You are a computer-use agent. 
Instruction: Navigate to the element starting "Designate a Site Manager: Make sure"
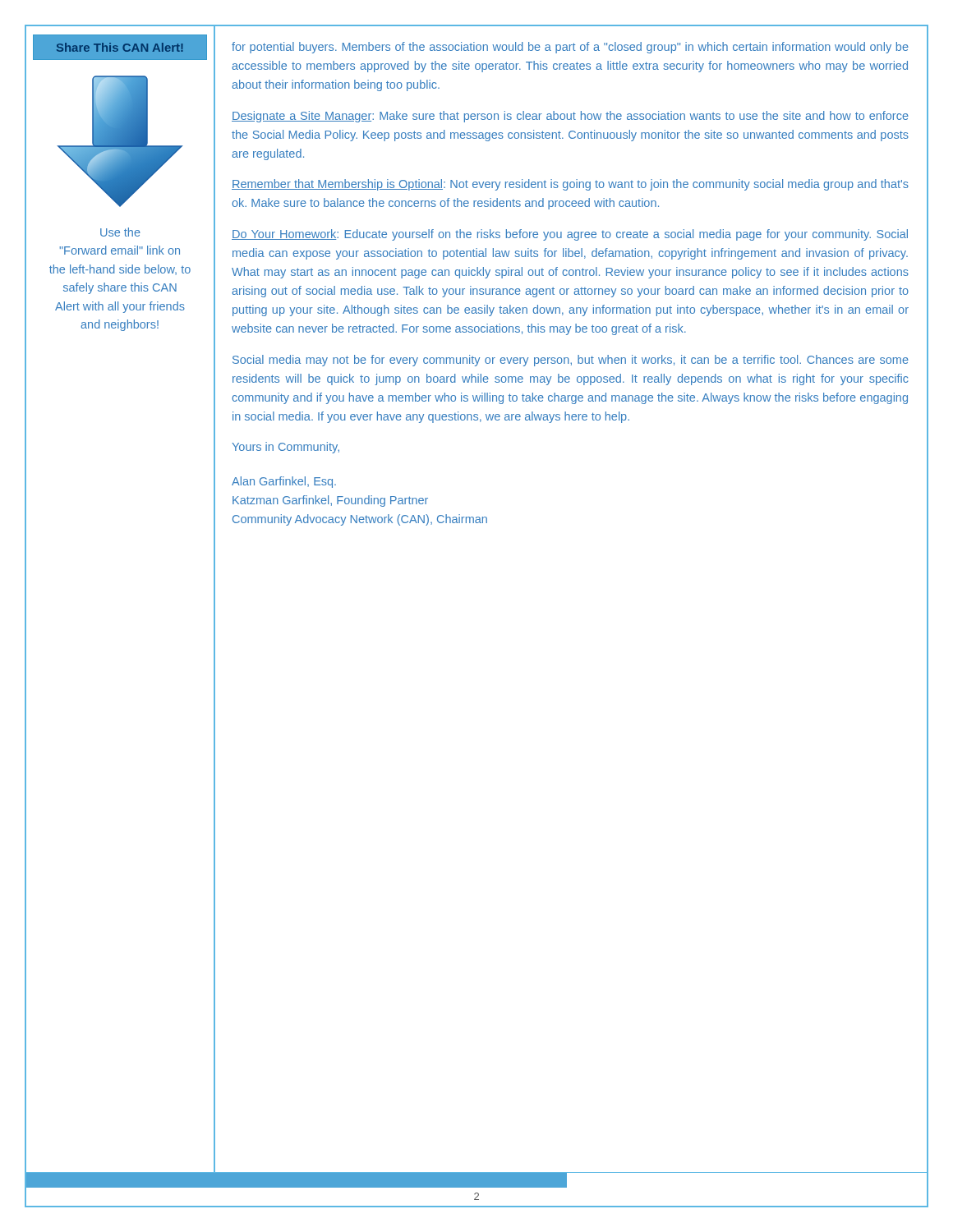[x=570, y=135]
